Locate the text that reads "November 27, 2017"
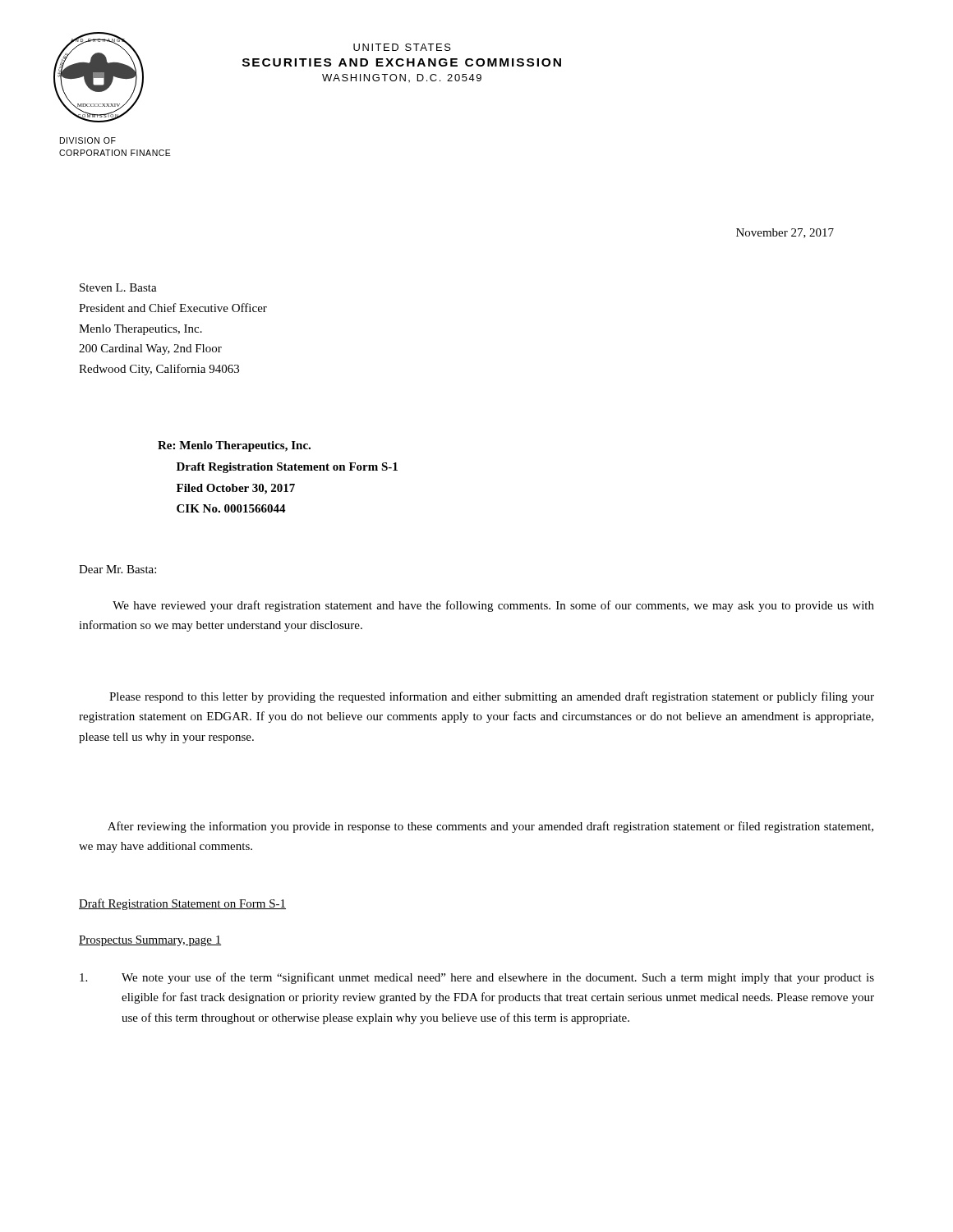This screenshot has width=953, height=1232. (x=785, y=232)
